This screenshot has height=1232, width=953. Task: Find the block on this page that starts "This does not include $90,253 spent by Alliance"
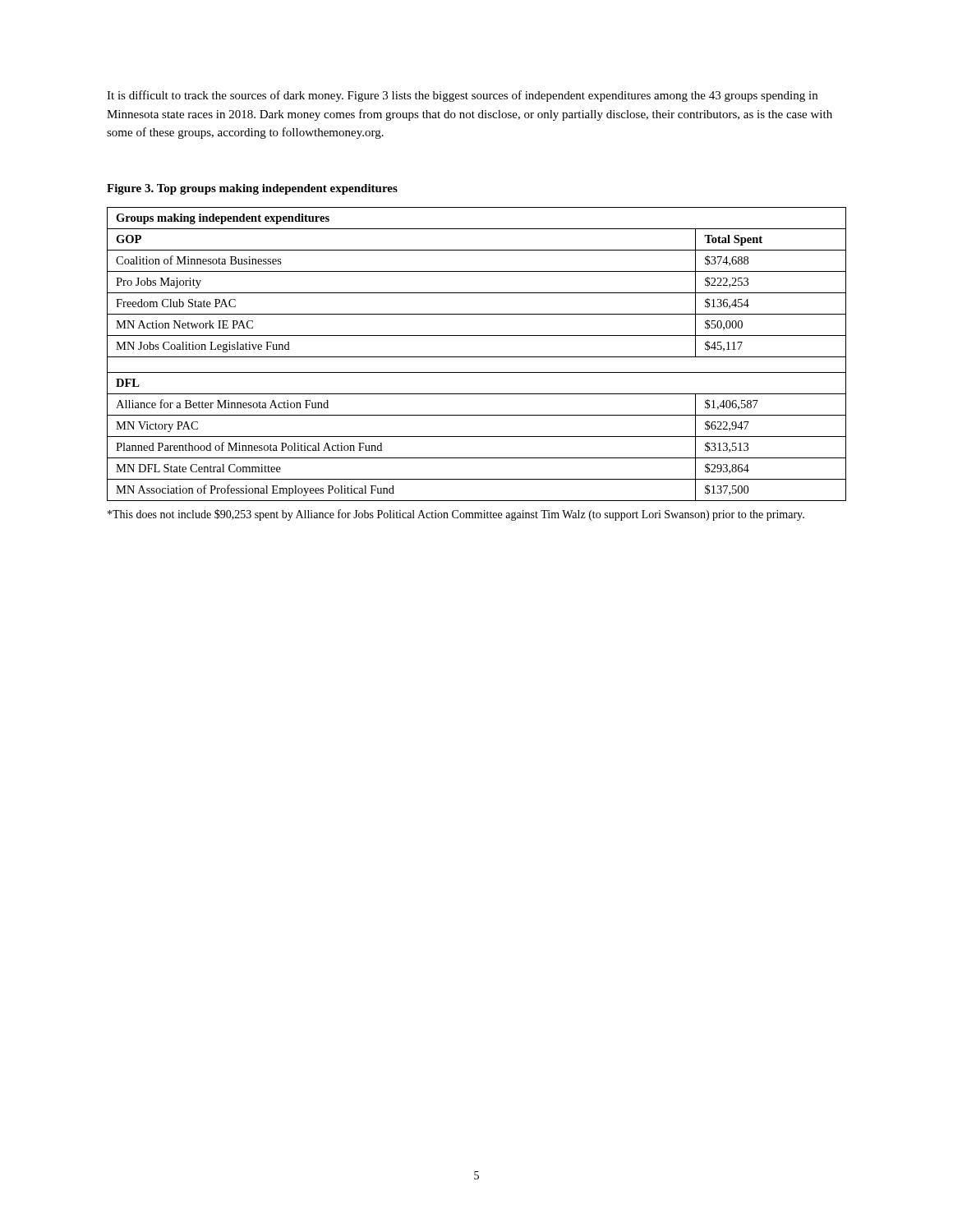click(x=476, y=514)
